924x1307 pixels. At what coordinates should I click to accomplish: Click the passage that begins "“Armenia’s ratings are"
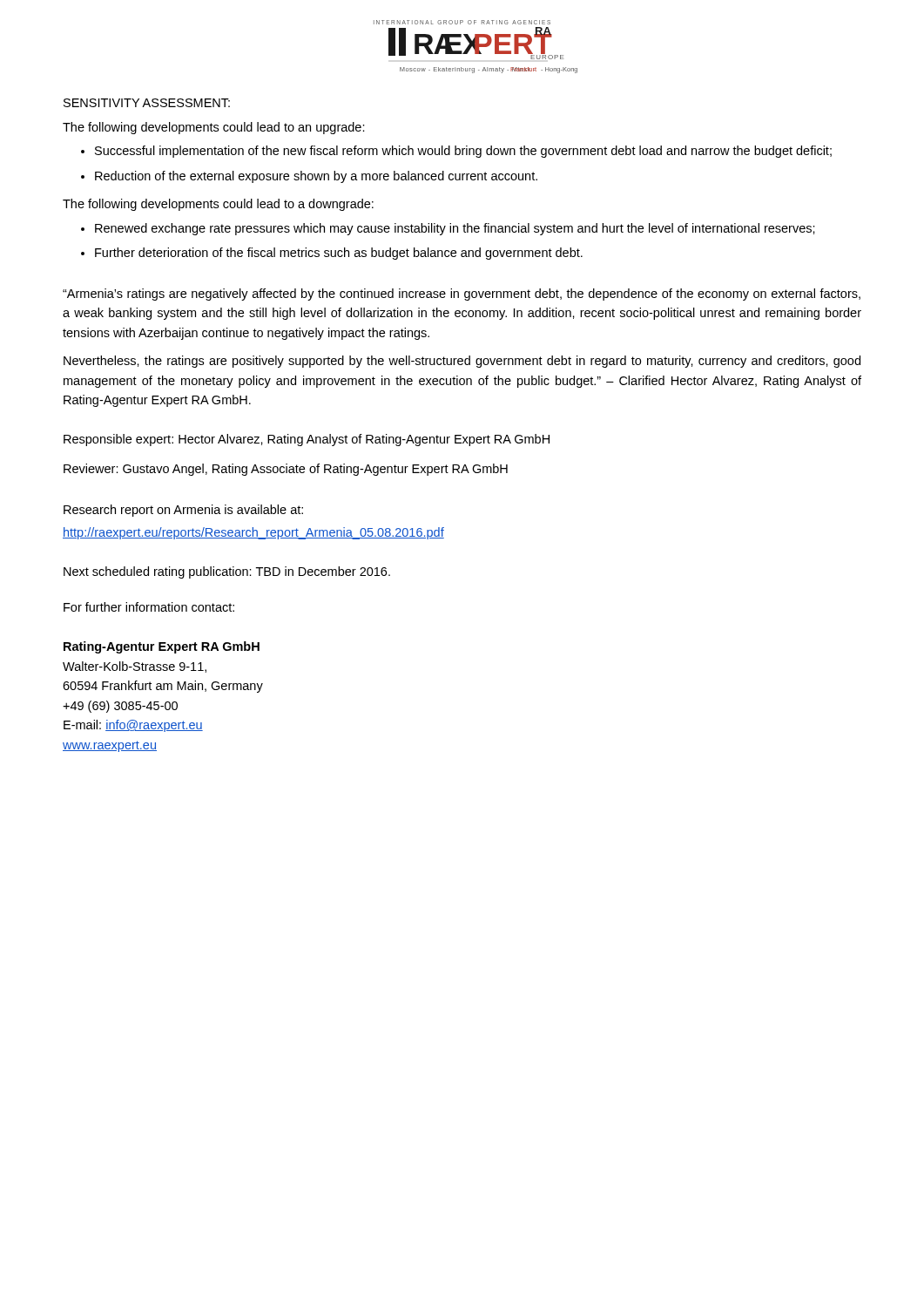(x=462, y=313)
